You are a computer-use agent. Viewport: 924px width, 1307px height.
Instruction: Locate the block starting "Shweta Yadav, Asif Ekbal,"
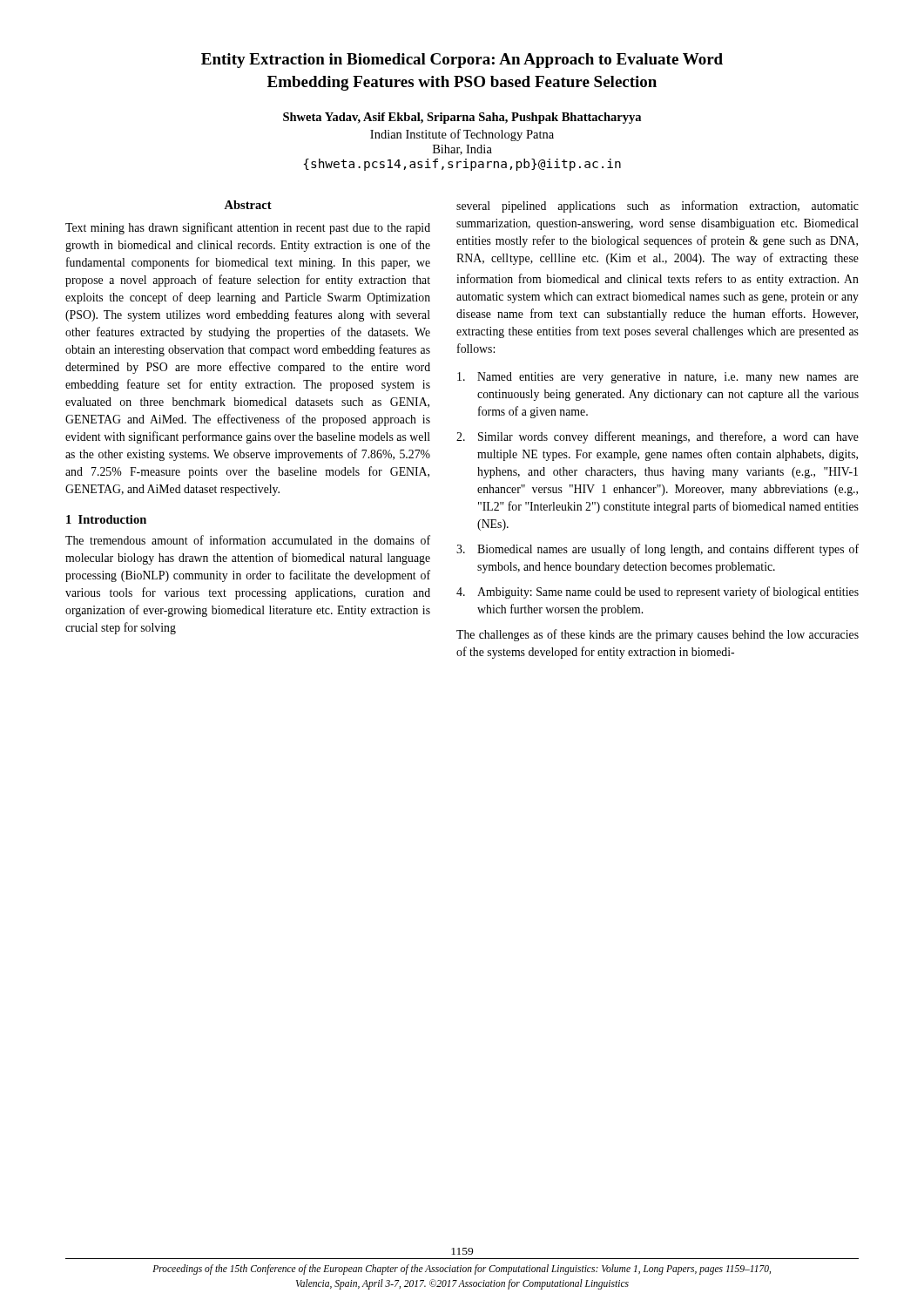(462, 141)
